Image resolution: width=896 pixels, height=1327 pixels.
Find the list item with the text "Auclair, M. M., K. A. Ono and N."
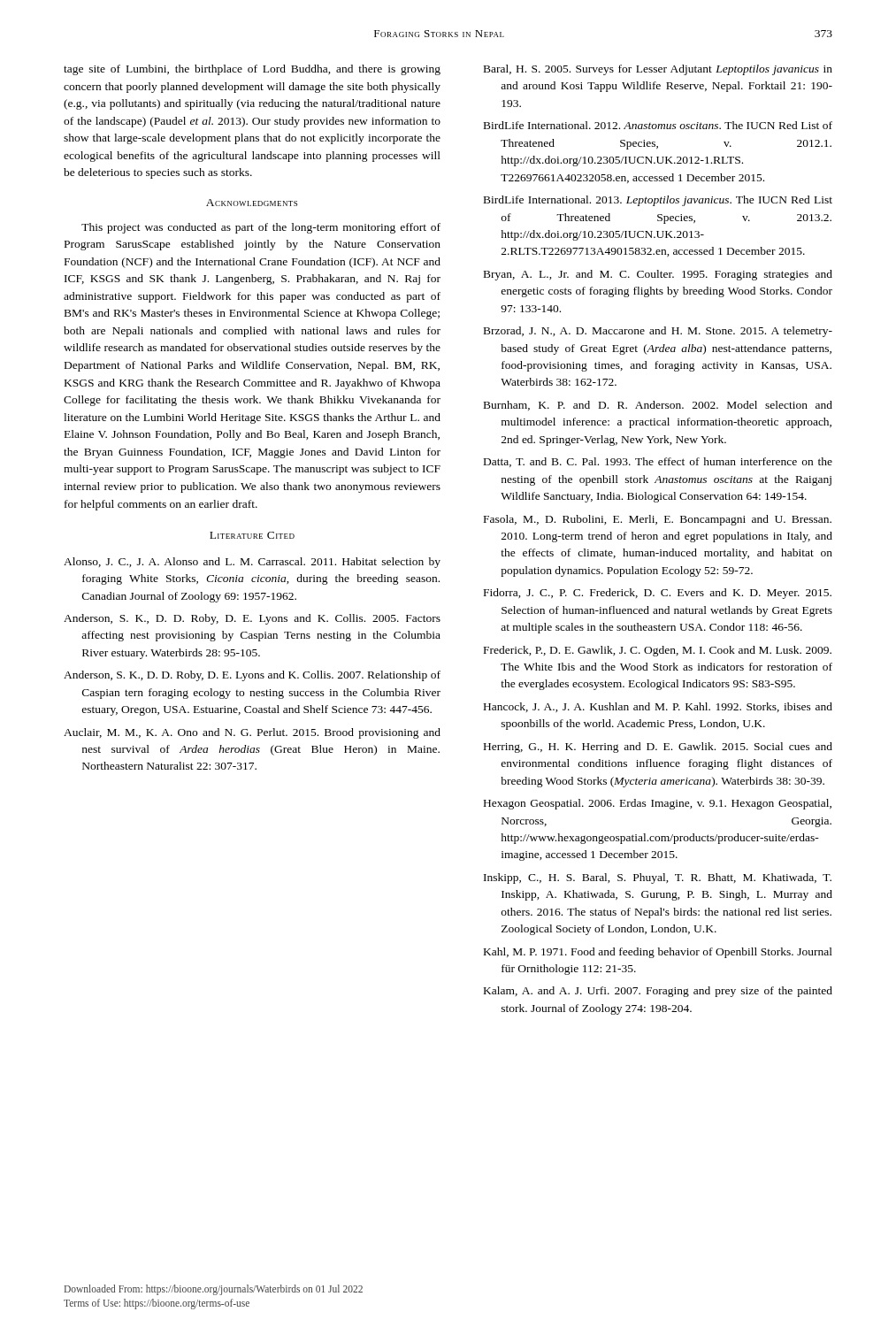pyautogui.click(x=252, y=749)
